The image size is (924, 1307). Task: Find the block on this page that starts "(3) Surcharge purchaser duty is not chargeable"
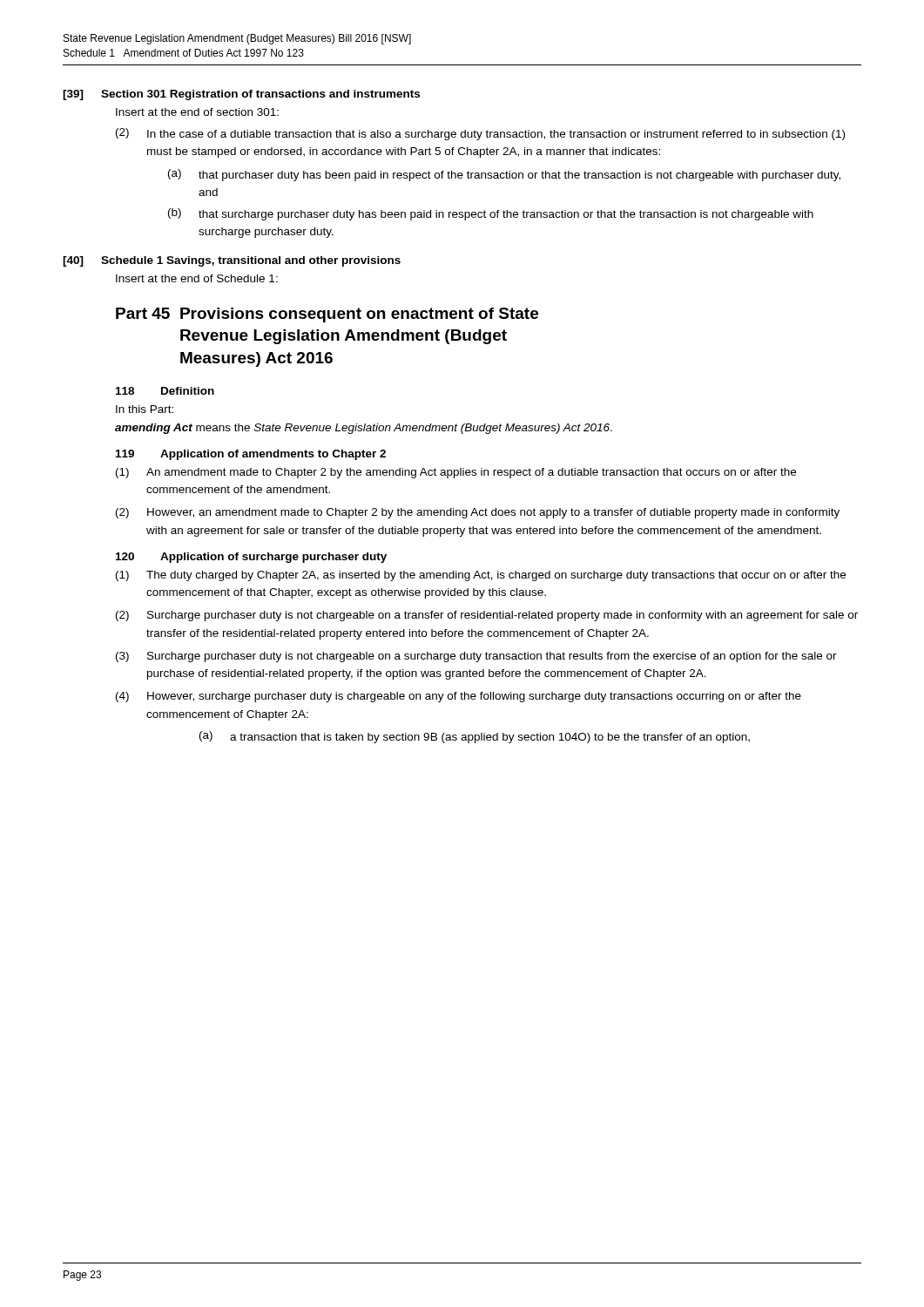pos(488,665)
